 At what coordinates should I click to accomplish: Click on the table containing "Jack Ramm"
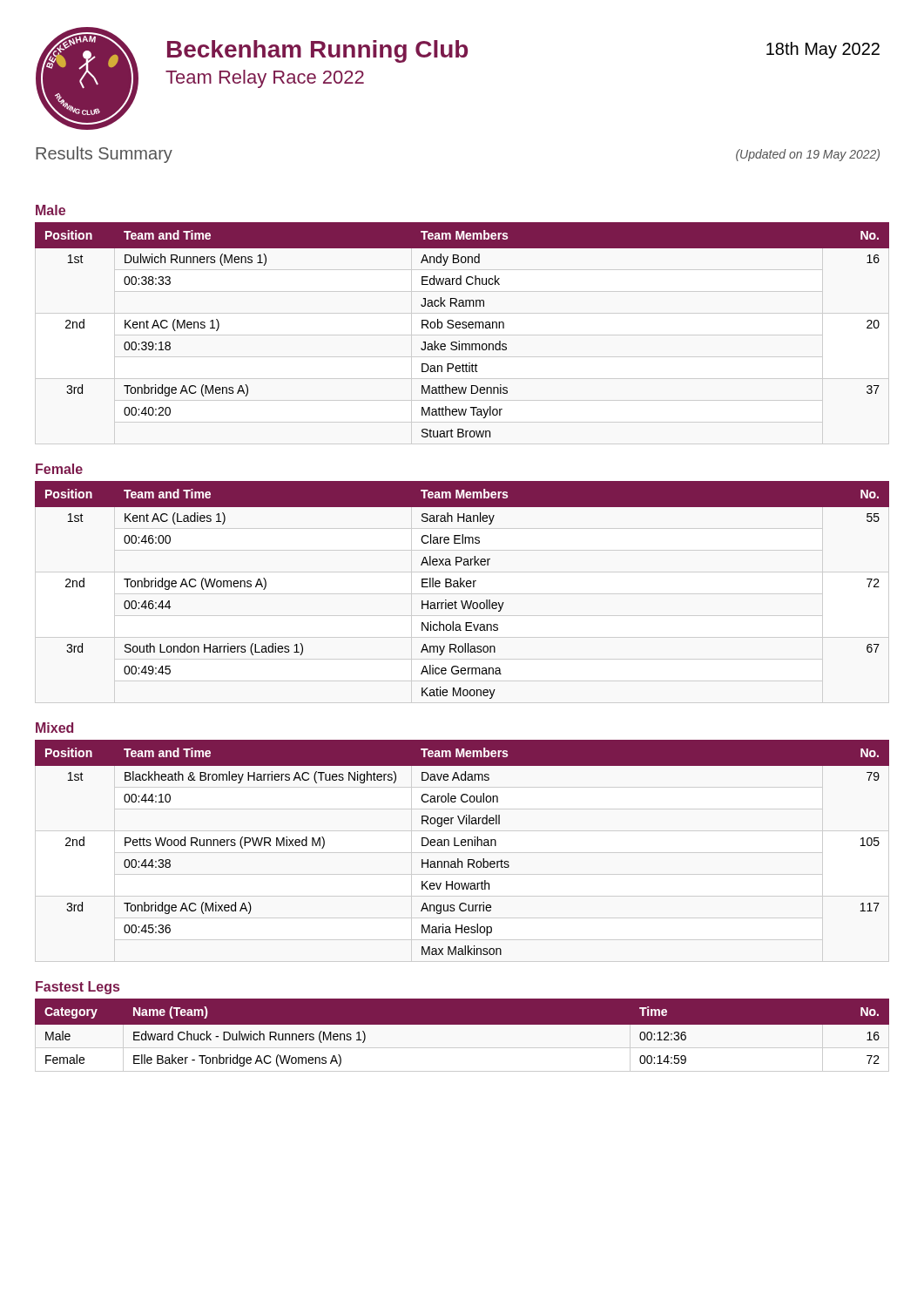click(462, 333)
